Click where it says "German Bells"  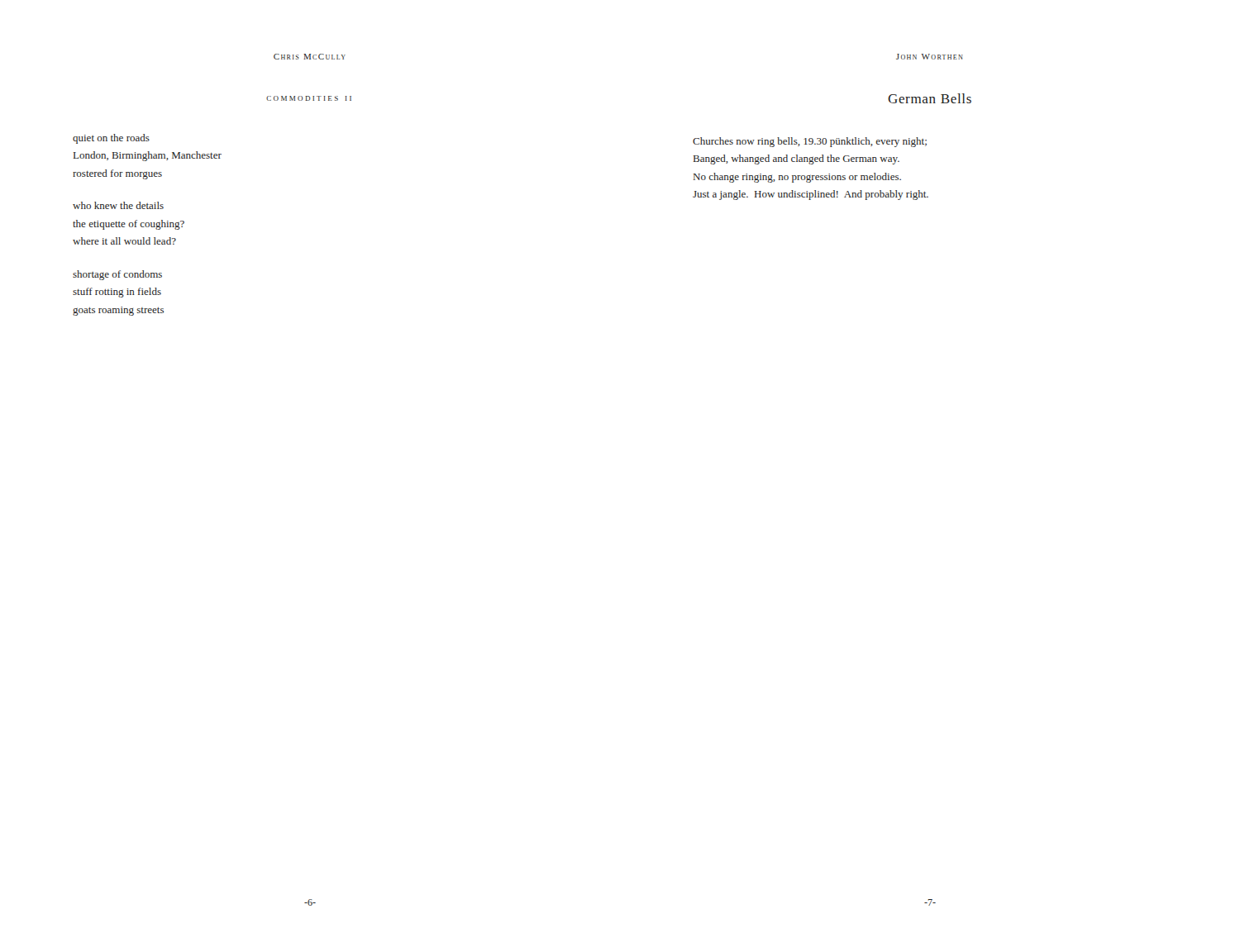click(x=930, y=99)
